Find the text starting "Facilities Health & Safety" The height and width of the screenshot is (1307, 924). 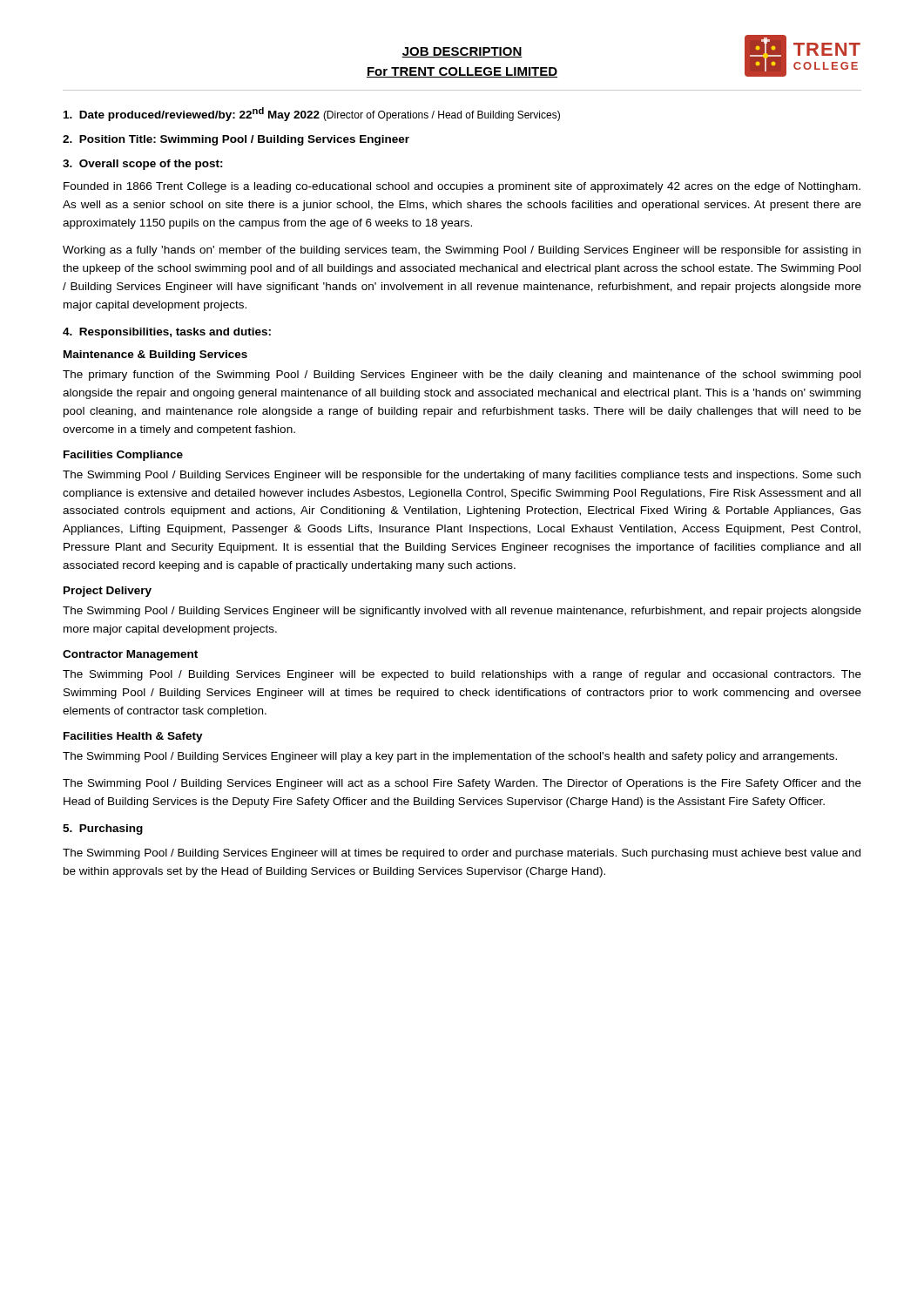[133, 736]
